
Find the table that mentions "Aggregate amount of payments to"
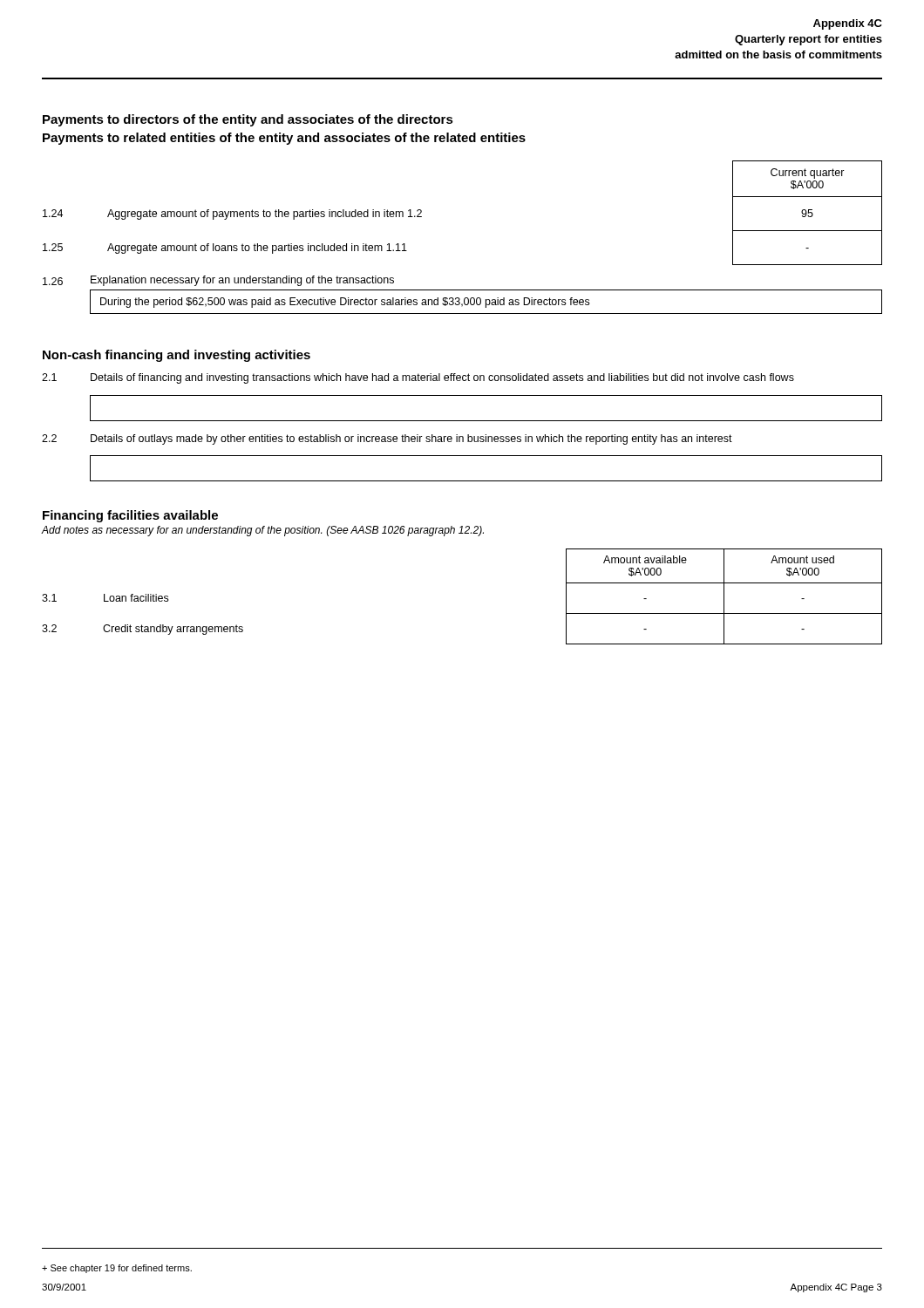[x=462, y=213]
